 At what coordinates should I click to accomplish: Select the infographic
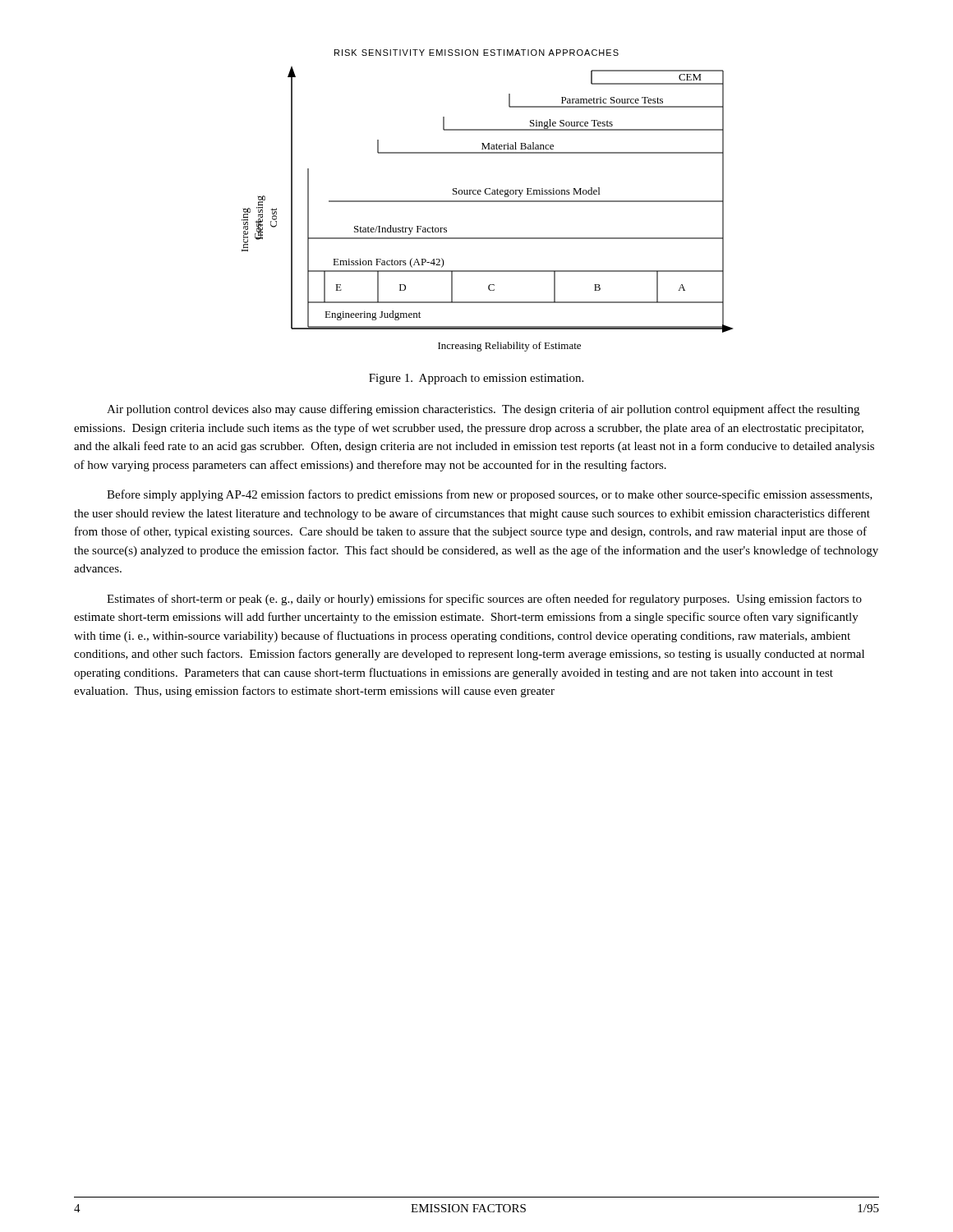tap(476, 203)
